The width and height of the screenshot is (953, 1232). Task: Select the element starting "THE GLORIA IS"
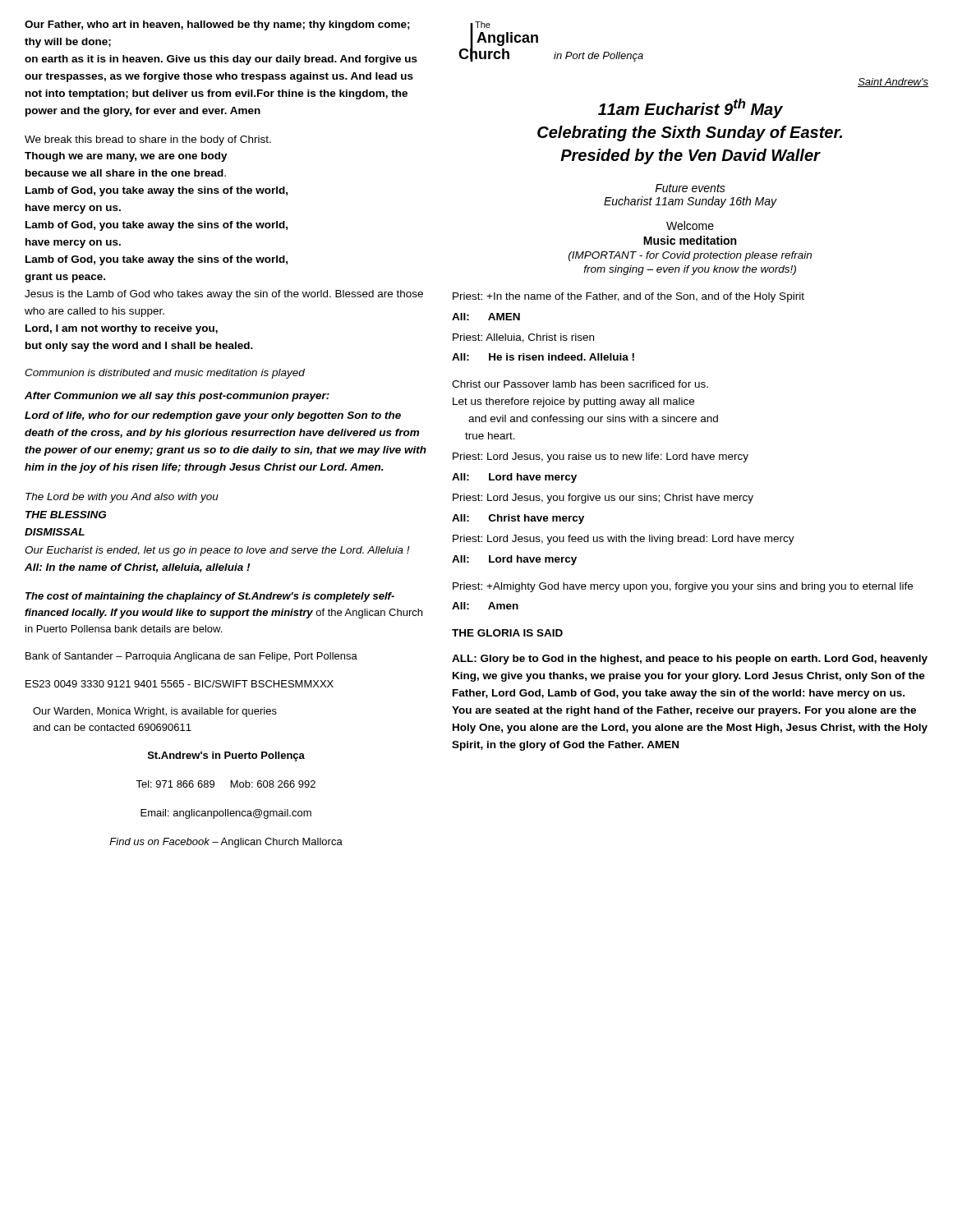point(507,633)
